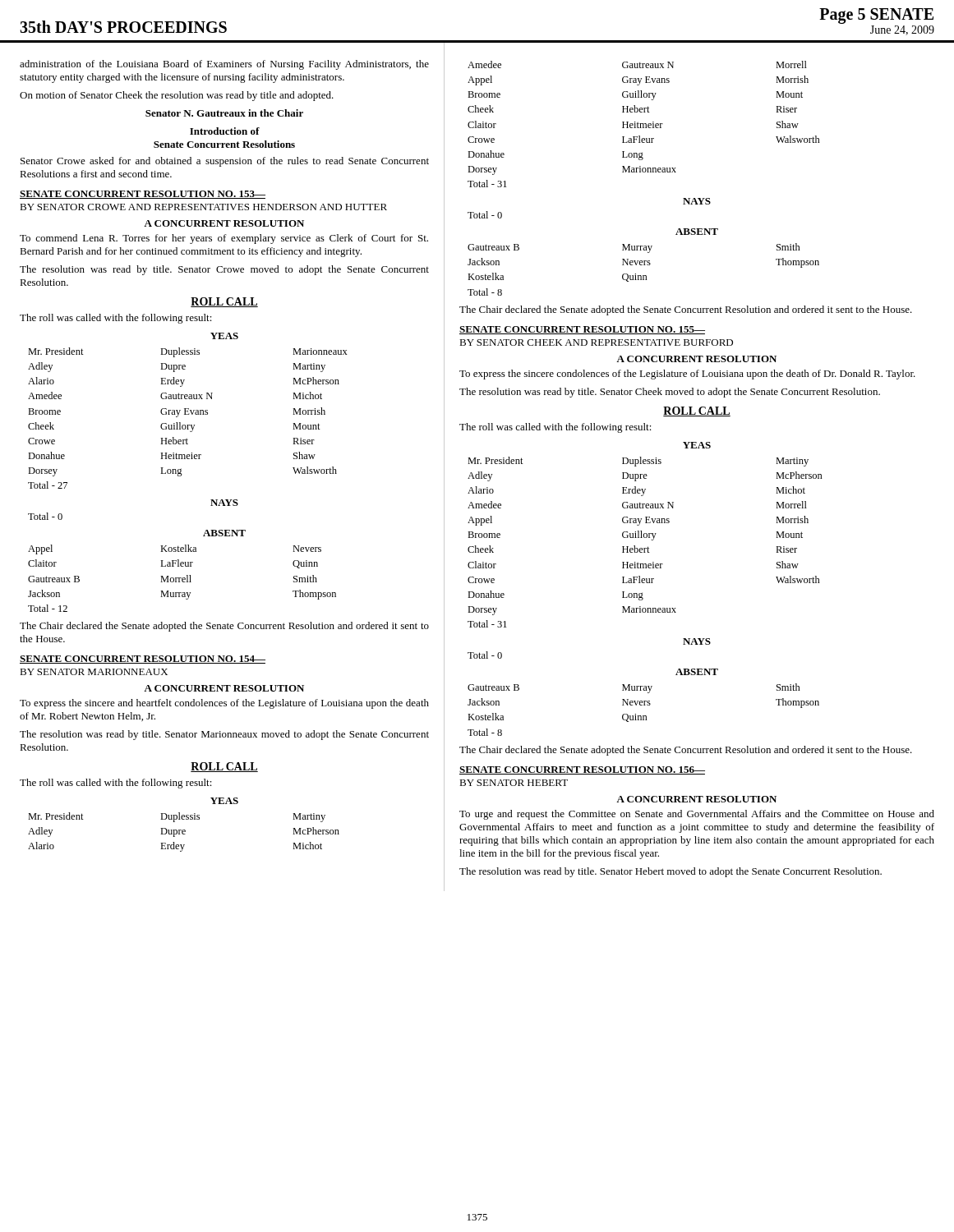Locate the table with the text "Mr. PresidentAdleyAlario DuplessisDupreErdey MartinyMcPhersonMichot"
Viewport: 954px width, 1232px height.
(224, 831)
